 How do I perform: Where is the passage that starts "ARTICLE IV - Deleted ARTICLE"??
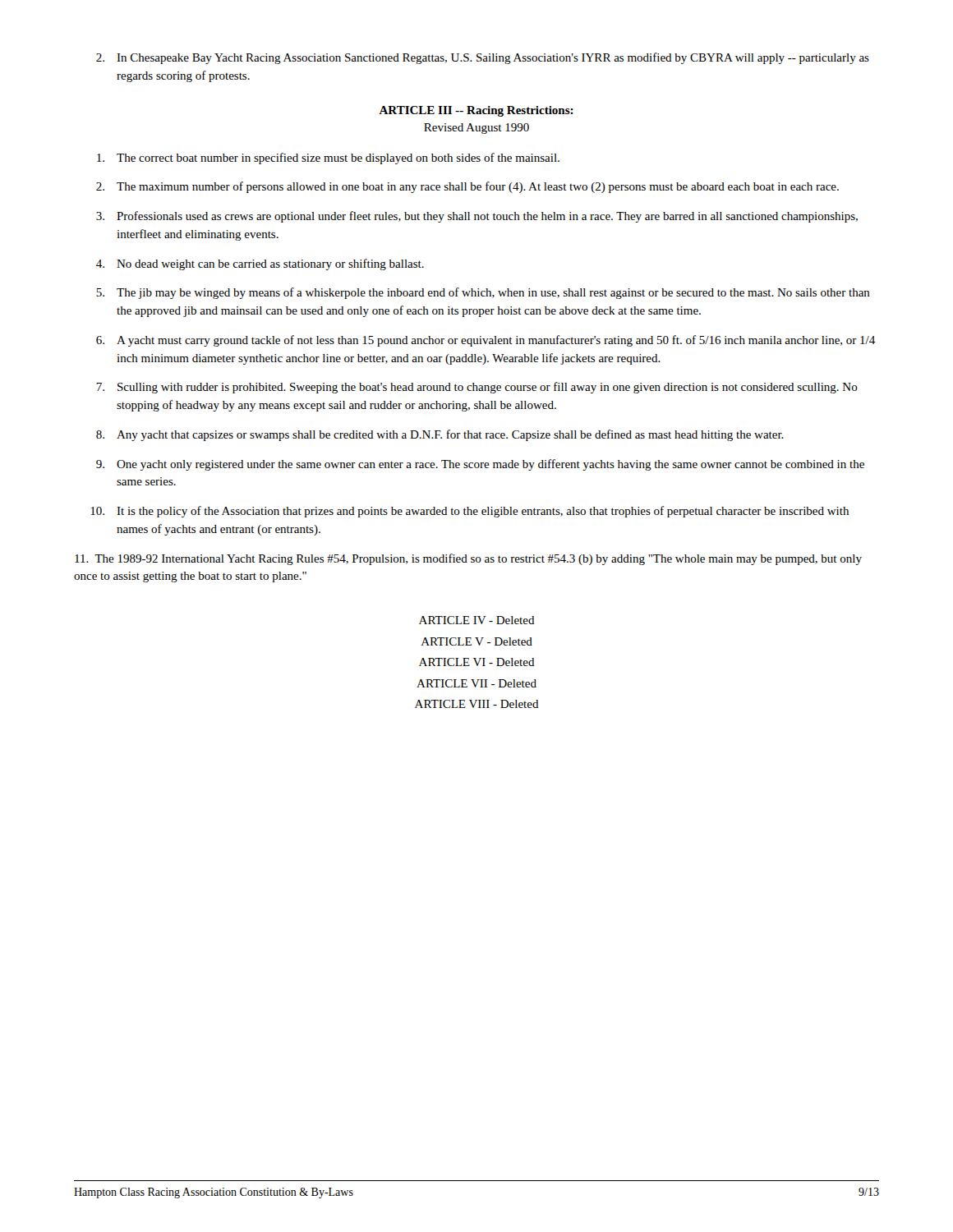476,662
